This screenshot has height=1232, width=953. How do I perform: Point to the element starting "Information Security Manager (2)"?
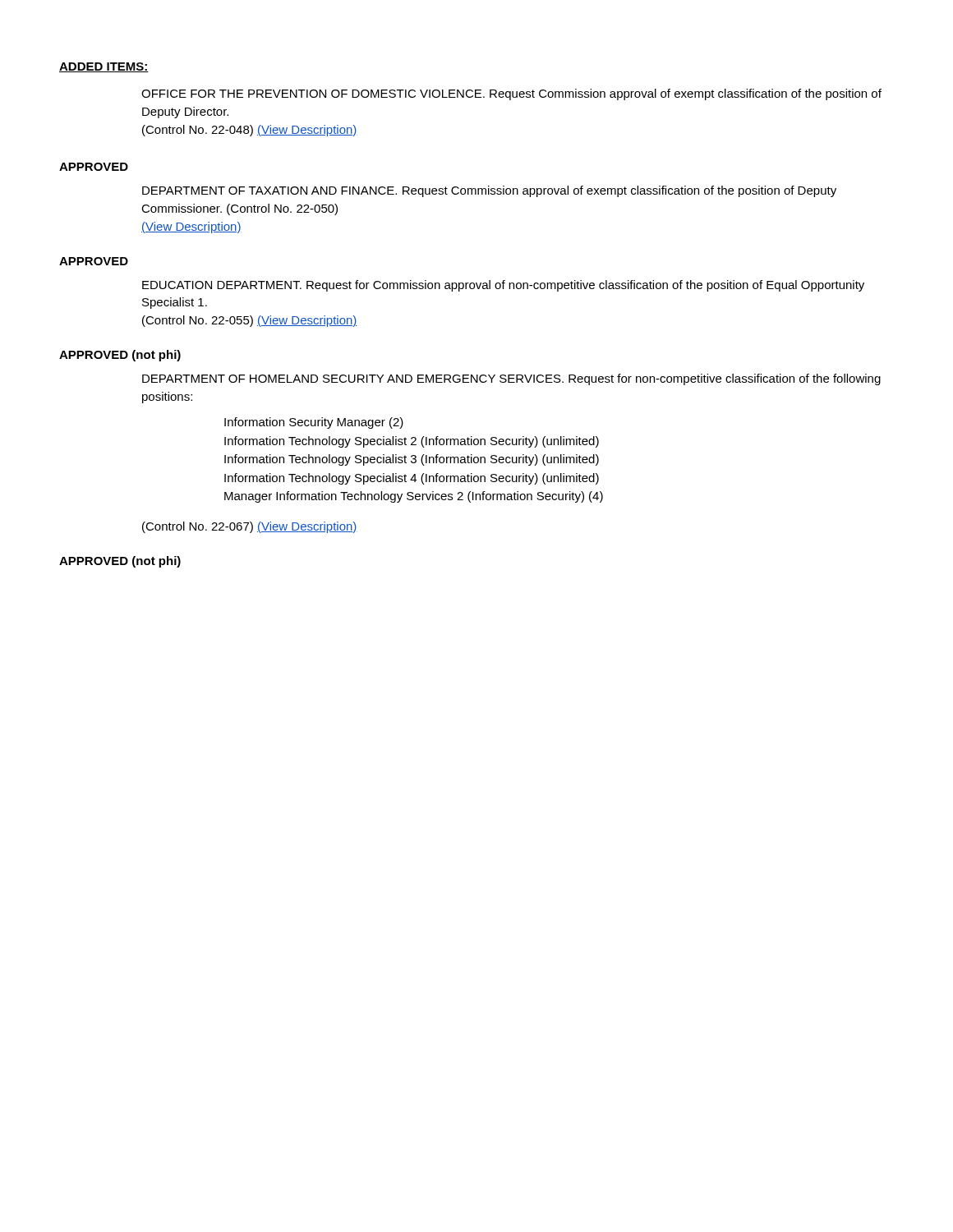click(314, 422)
